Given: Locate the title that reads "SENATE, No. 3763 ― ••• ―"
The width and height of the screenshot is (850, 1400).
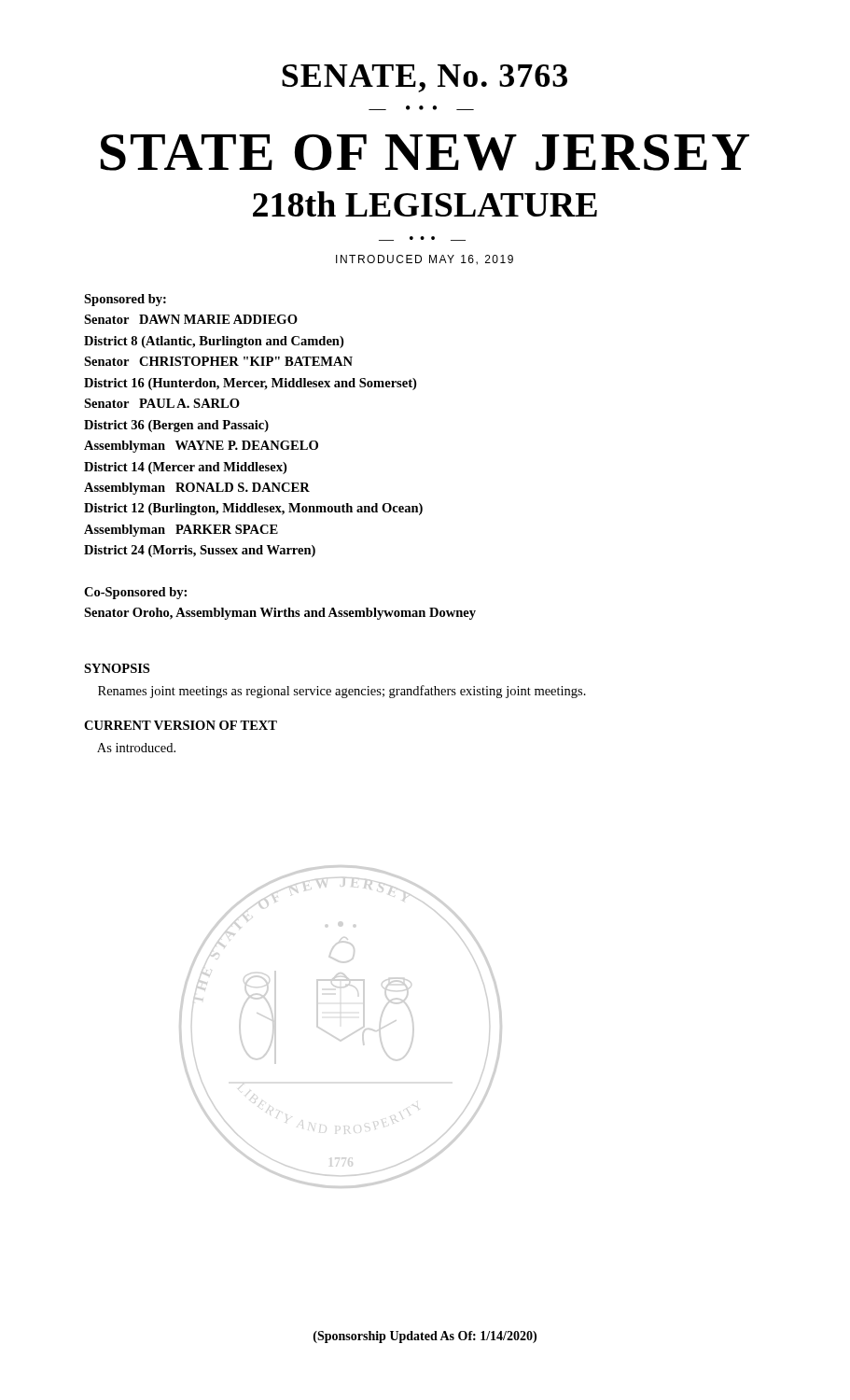Looking at the screenshot, I should coord(425,152).
